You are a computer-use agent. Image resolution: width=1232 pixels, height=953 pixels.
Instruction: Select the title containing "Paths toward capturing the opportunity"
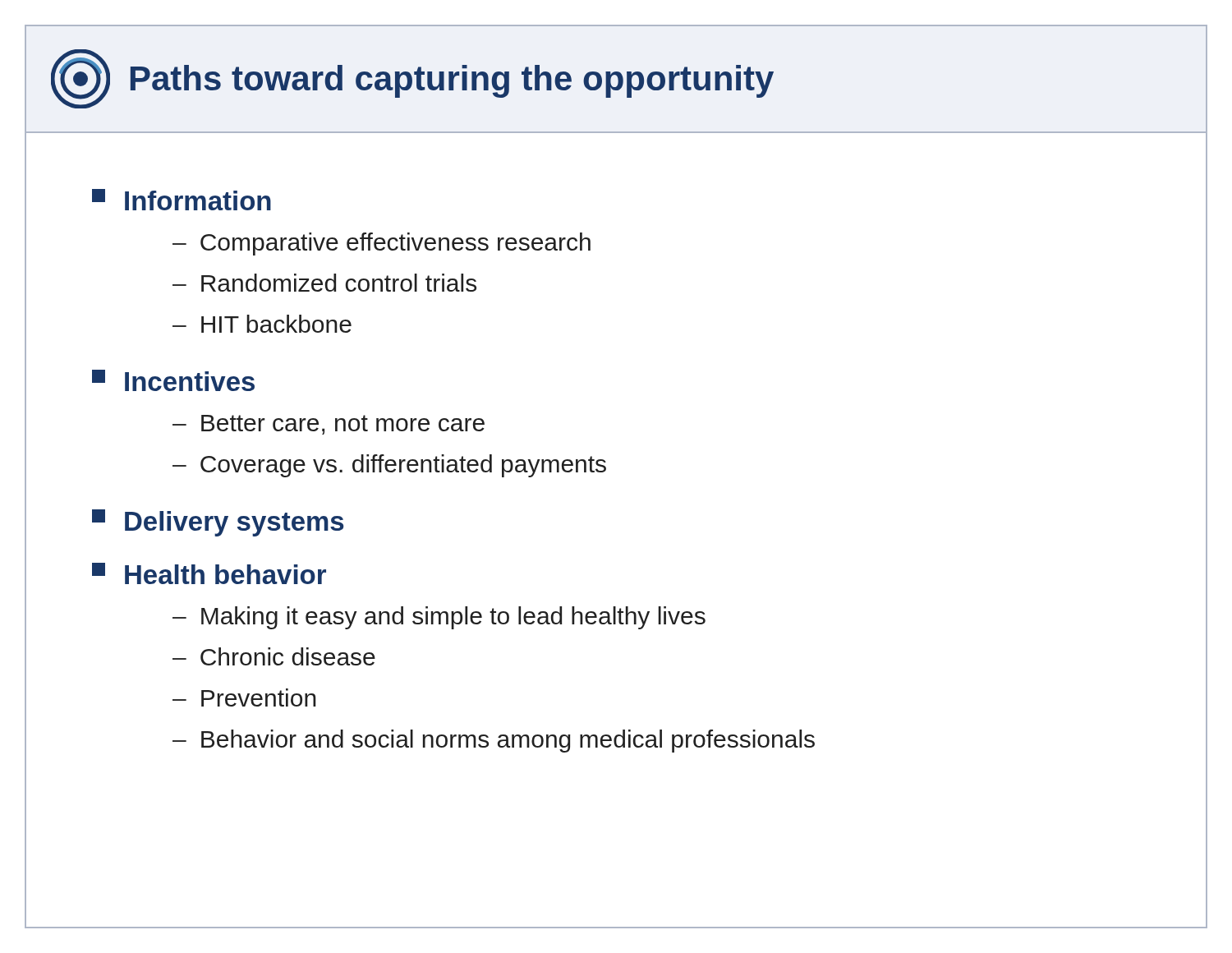(451, 78)
